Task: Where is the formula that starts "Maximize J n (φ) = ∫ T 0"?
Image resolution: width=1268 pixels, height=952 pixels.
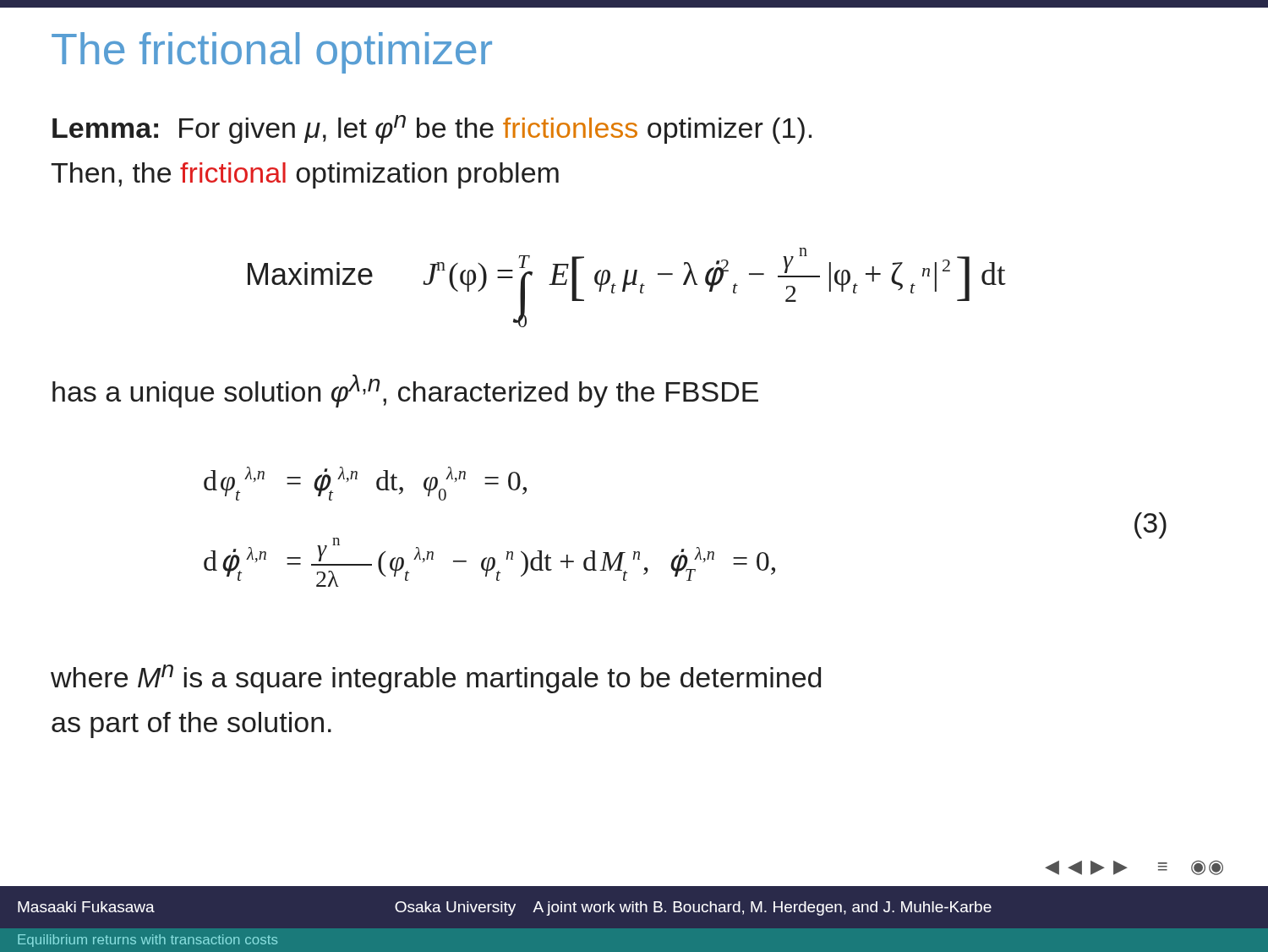Action: [626, 279]
